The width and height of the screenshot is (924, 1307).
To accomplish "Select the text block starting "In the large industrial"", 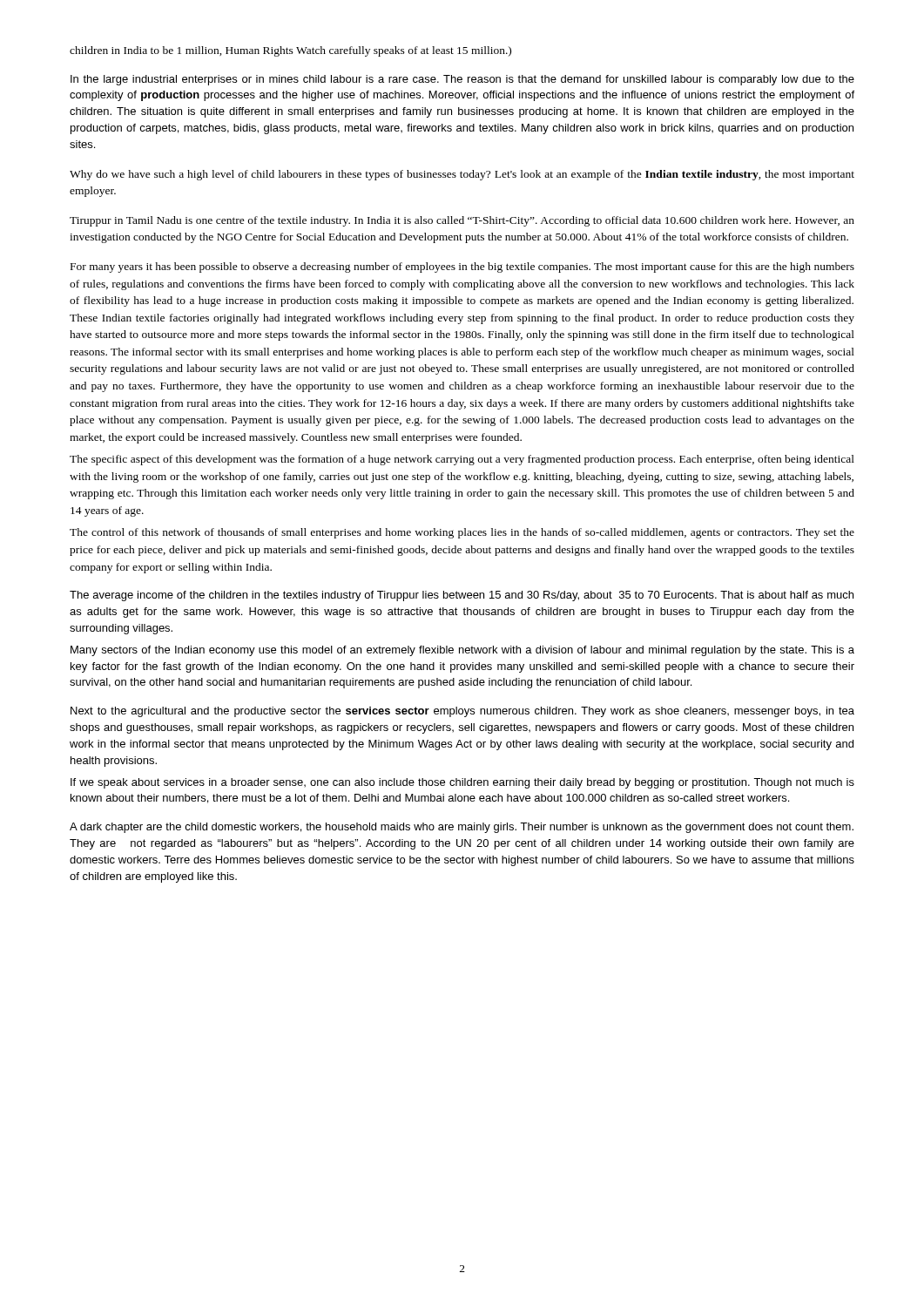I will [x=462, y=111].
